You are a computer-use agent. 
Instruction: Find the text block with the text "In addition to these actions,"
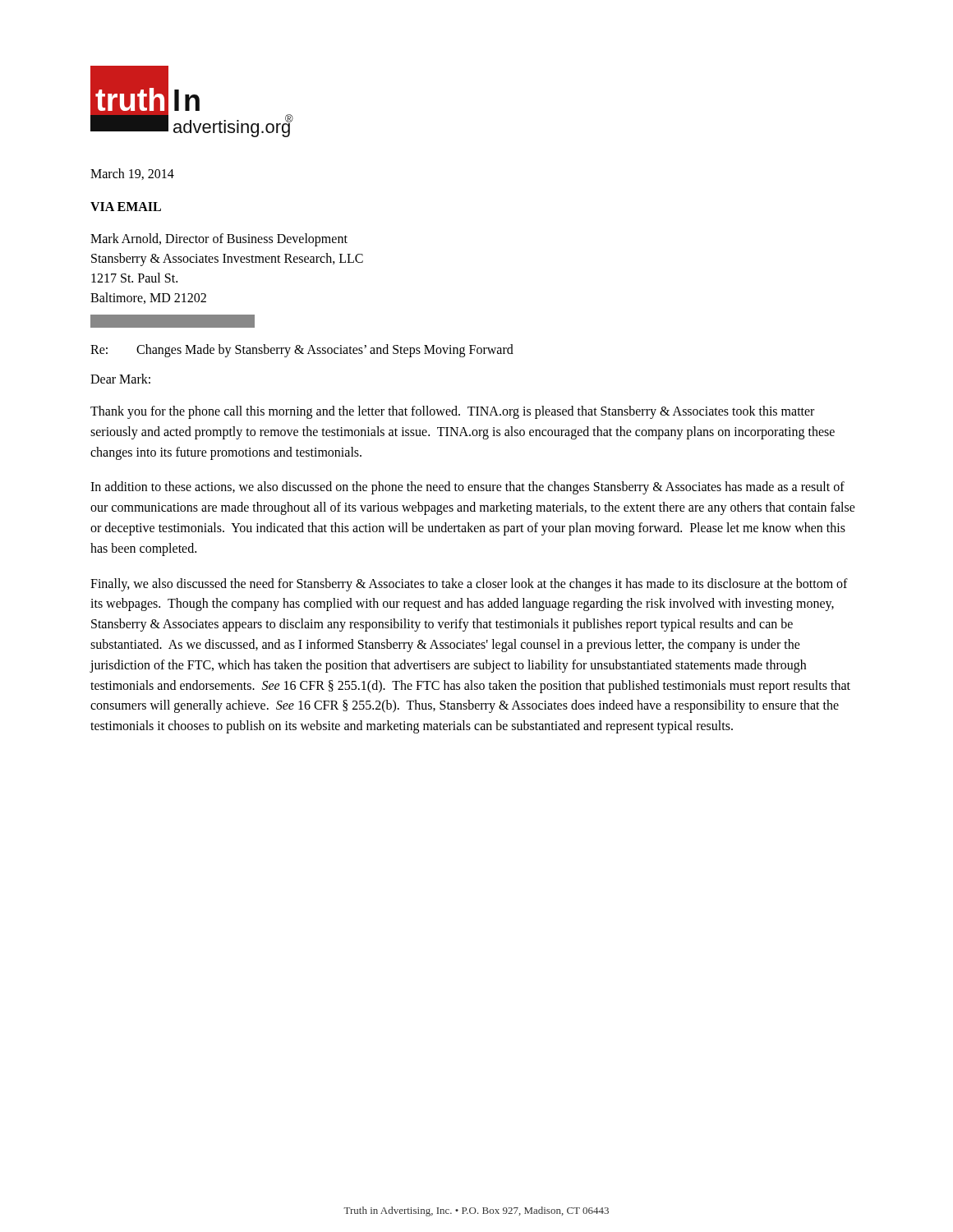[x=473, y=518]
